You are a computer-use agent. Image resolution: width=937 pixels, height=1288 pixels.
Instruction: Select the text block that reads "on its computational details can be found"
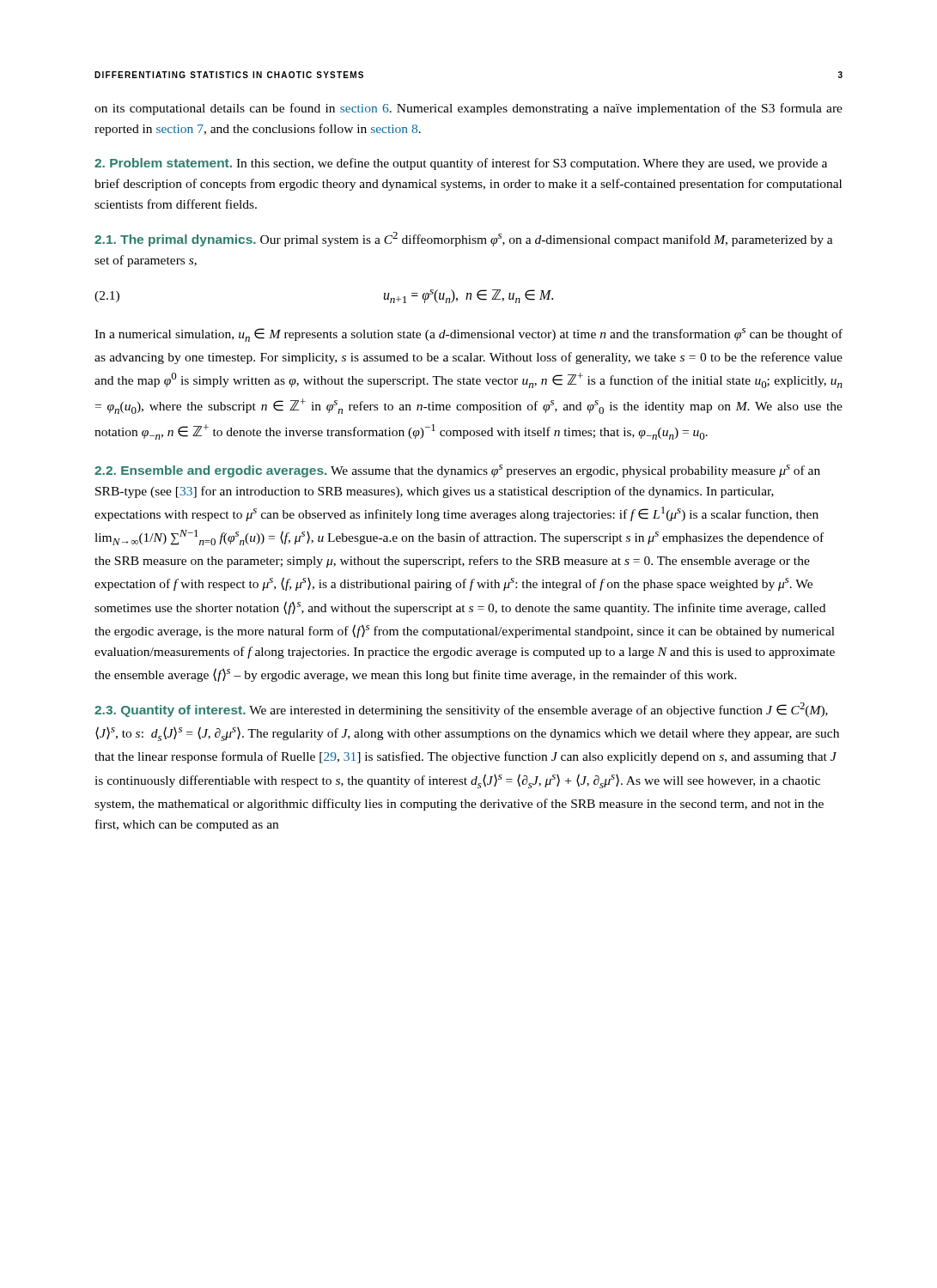pyautogui.click(x=468, y=118)
